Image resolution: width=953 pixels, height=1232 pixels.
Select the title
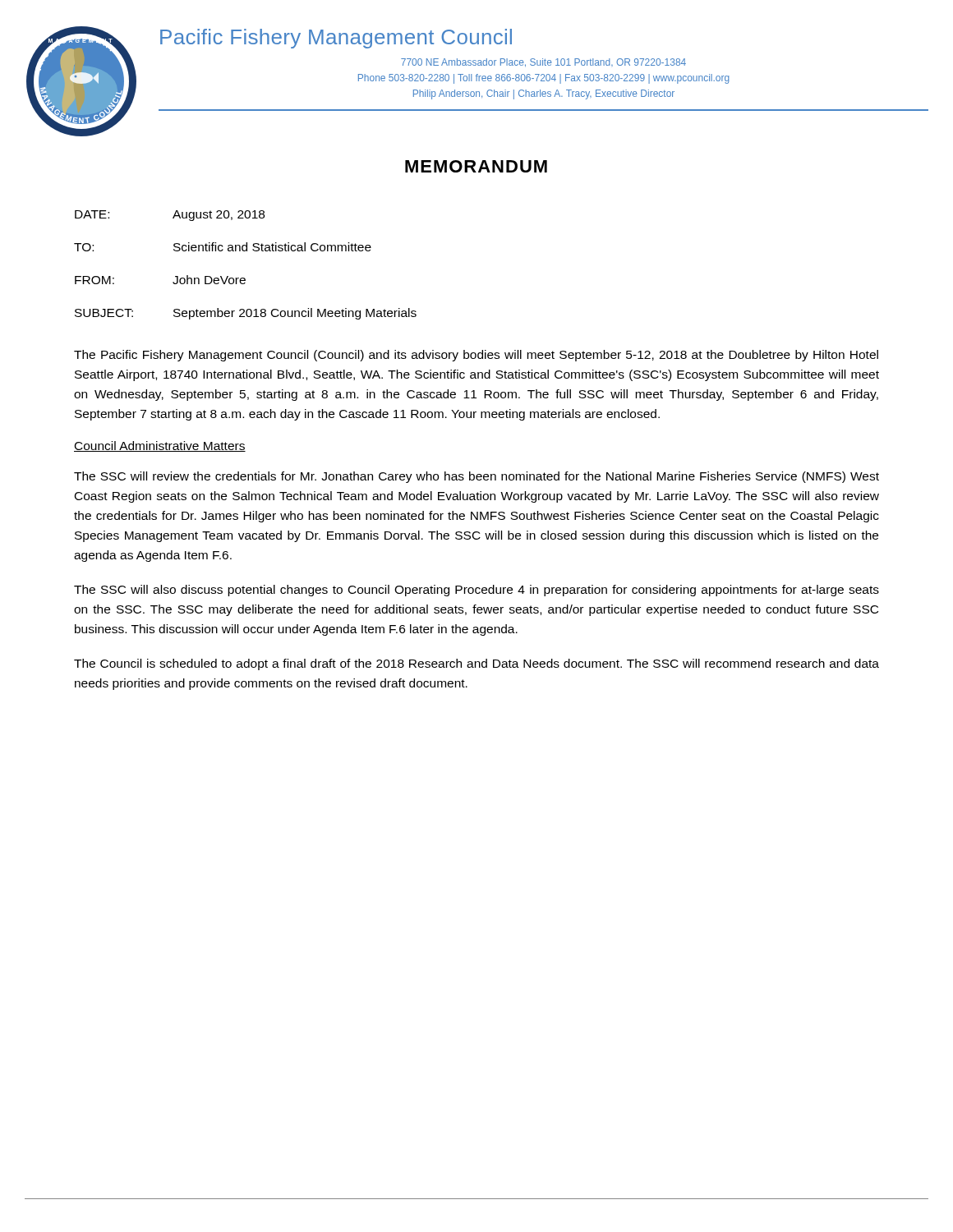point(476,167)
